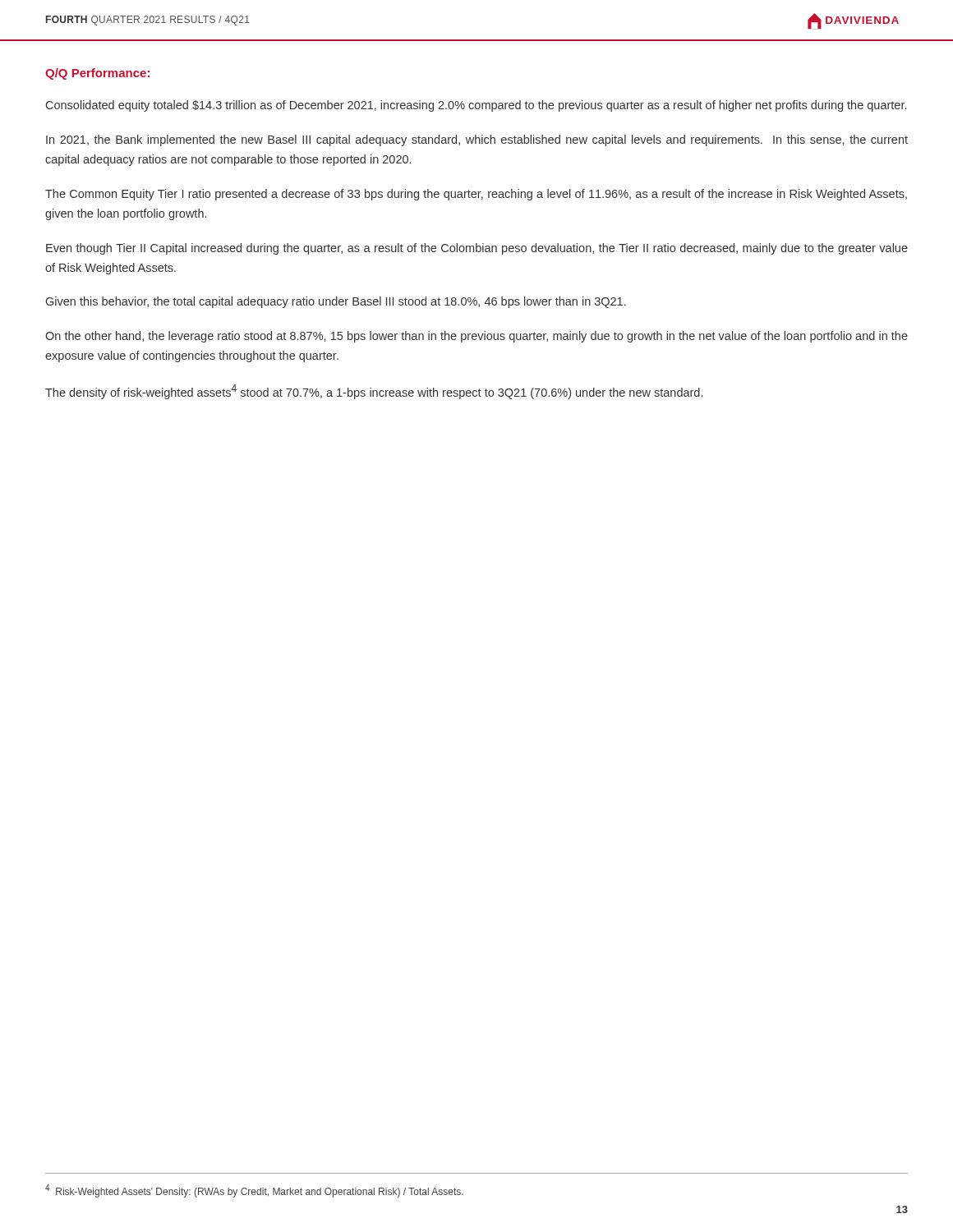Select the passage starting "Consolidated equity totaled $14.3 trillion"

476,105
